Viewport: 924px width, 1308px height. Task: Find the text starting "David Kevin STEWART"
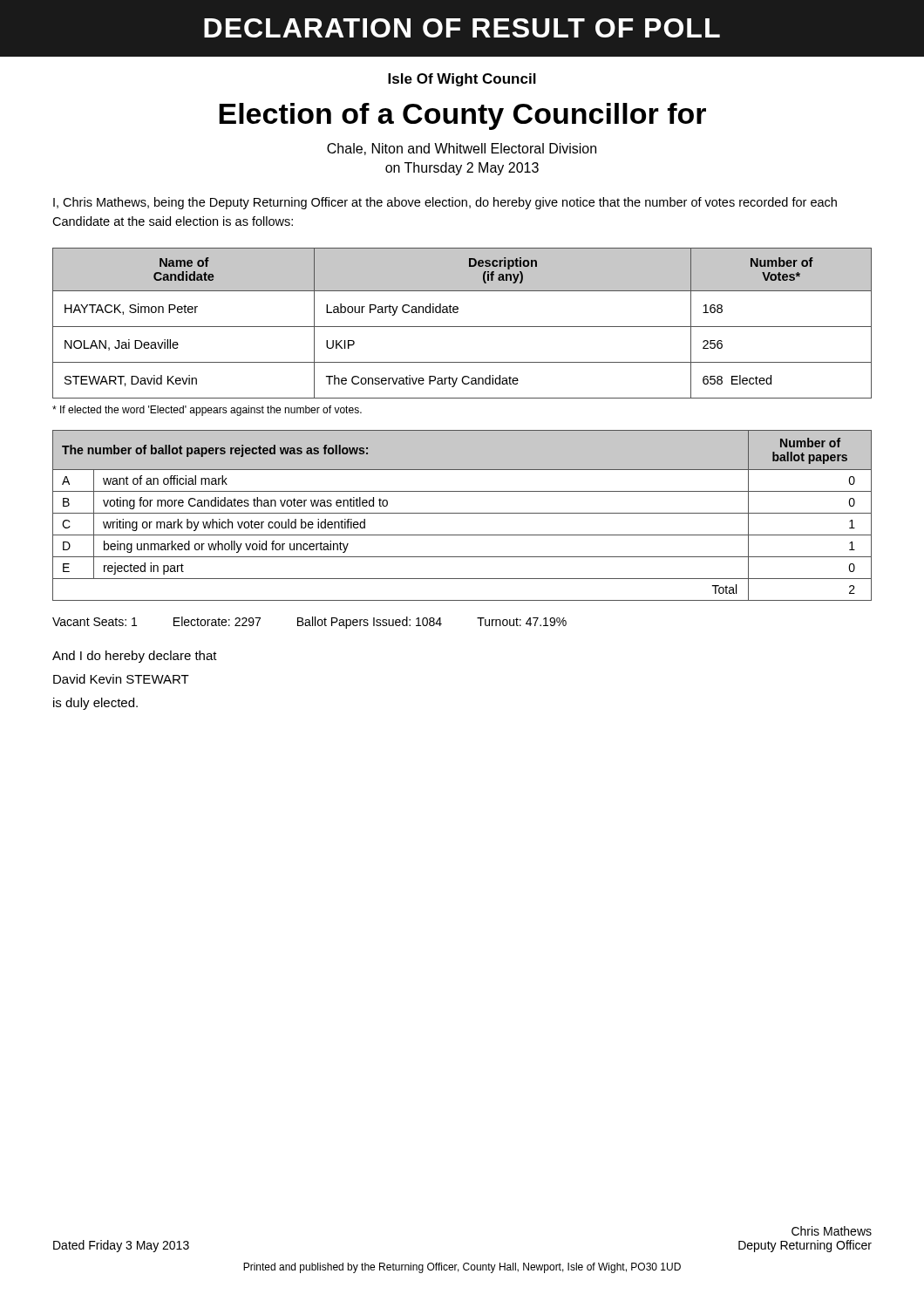(x=121, y=678)
